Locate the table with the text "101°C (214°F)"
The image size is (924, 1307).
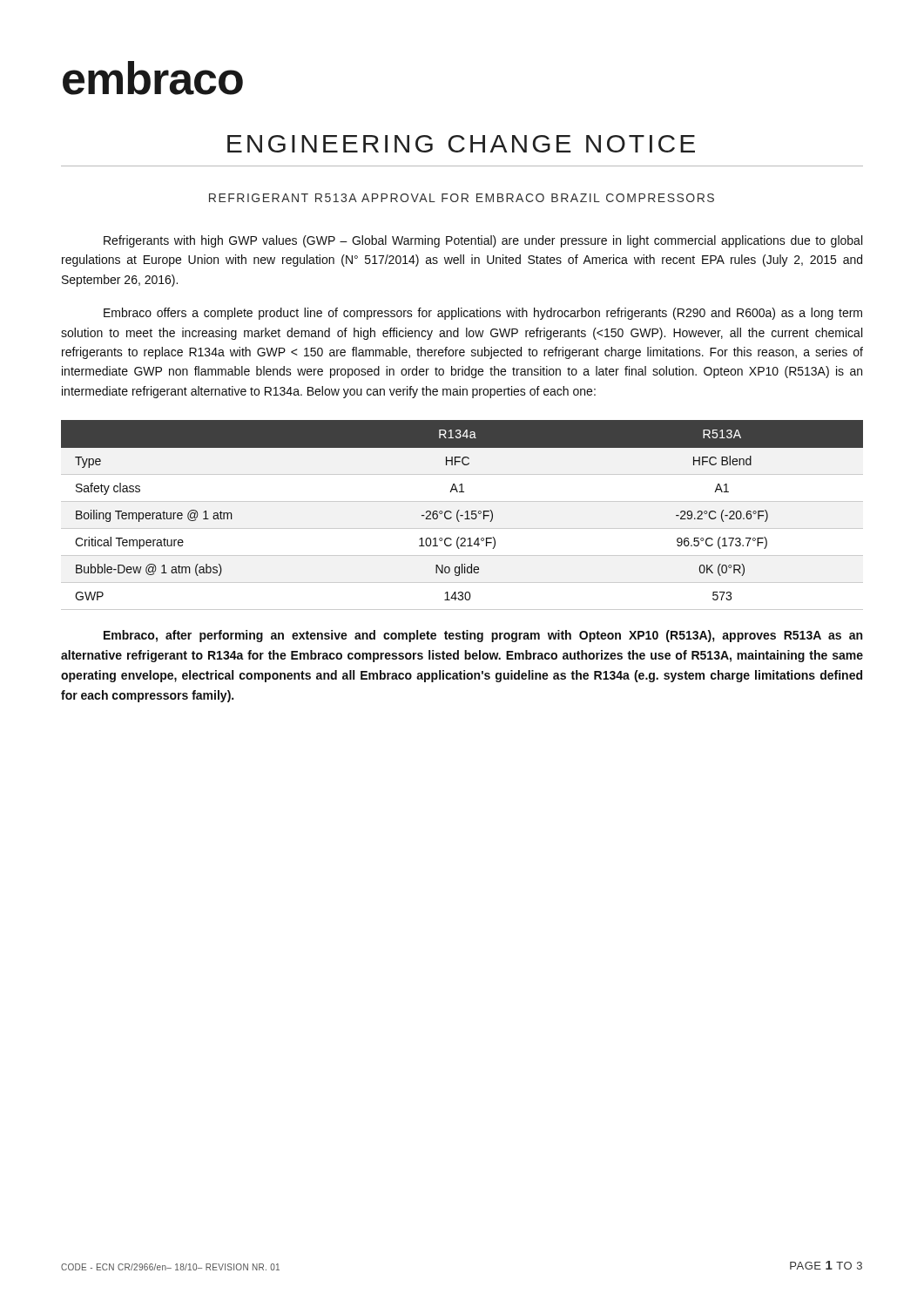click(462, 515)
